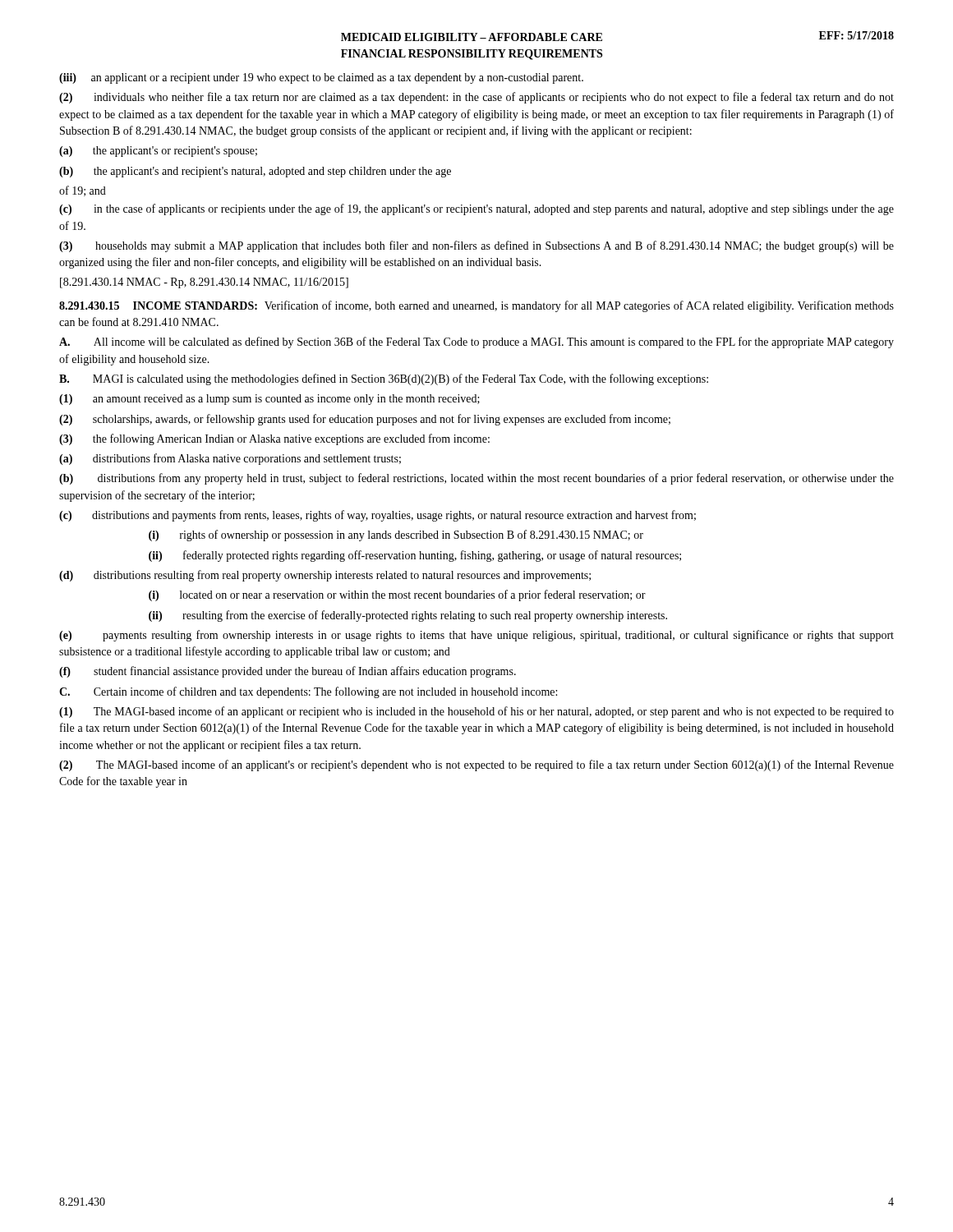The width and height of the screenshot is (953, 1232).
Task: Locate the passage starting "[8.291.430.14 NMAC - Rp, 8.291.430.14"
Action: (x=204, y=283)
